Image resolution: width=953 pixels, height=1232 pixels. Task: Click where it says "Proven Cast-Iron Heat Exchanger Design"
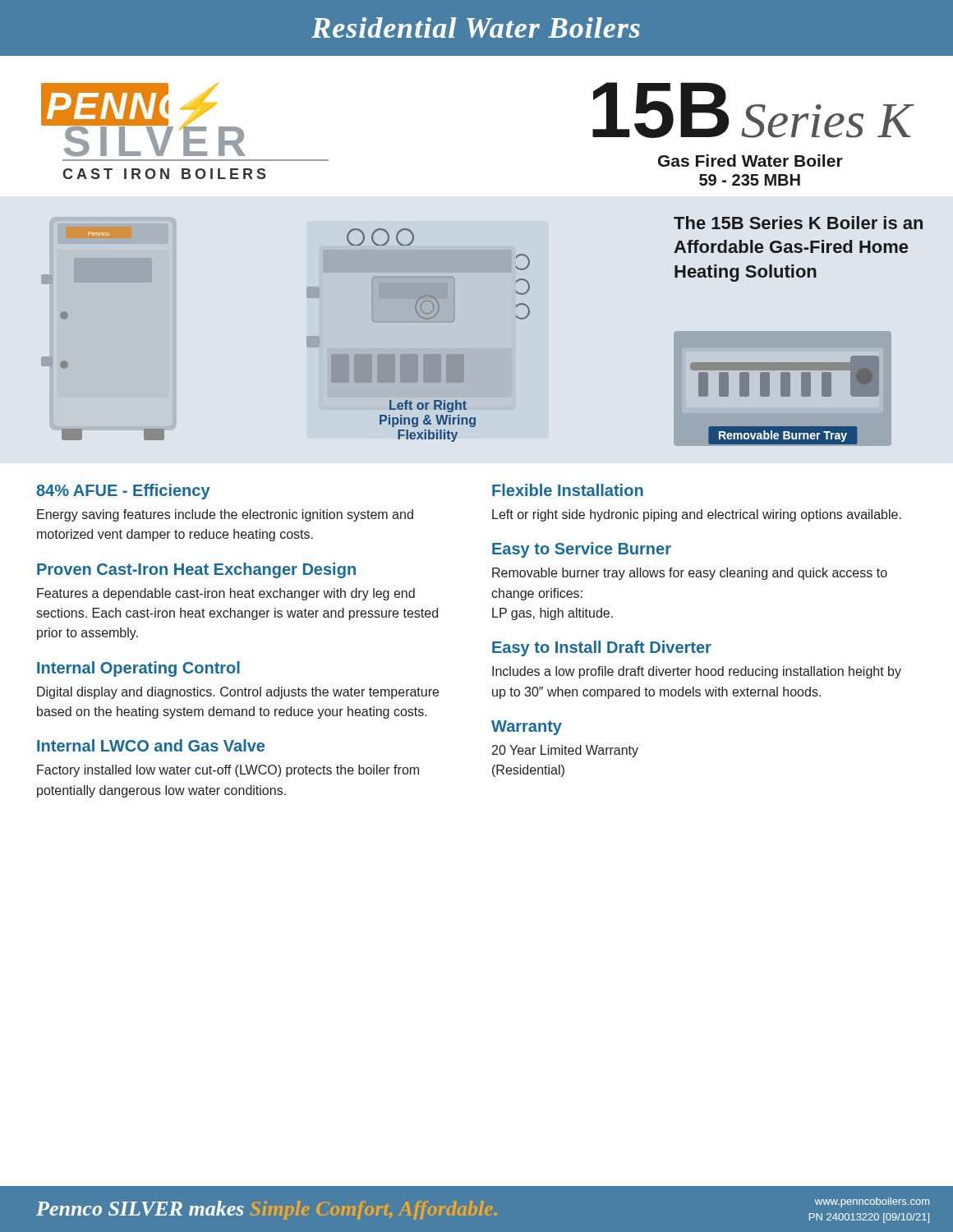coord(196,569)
